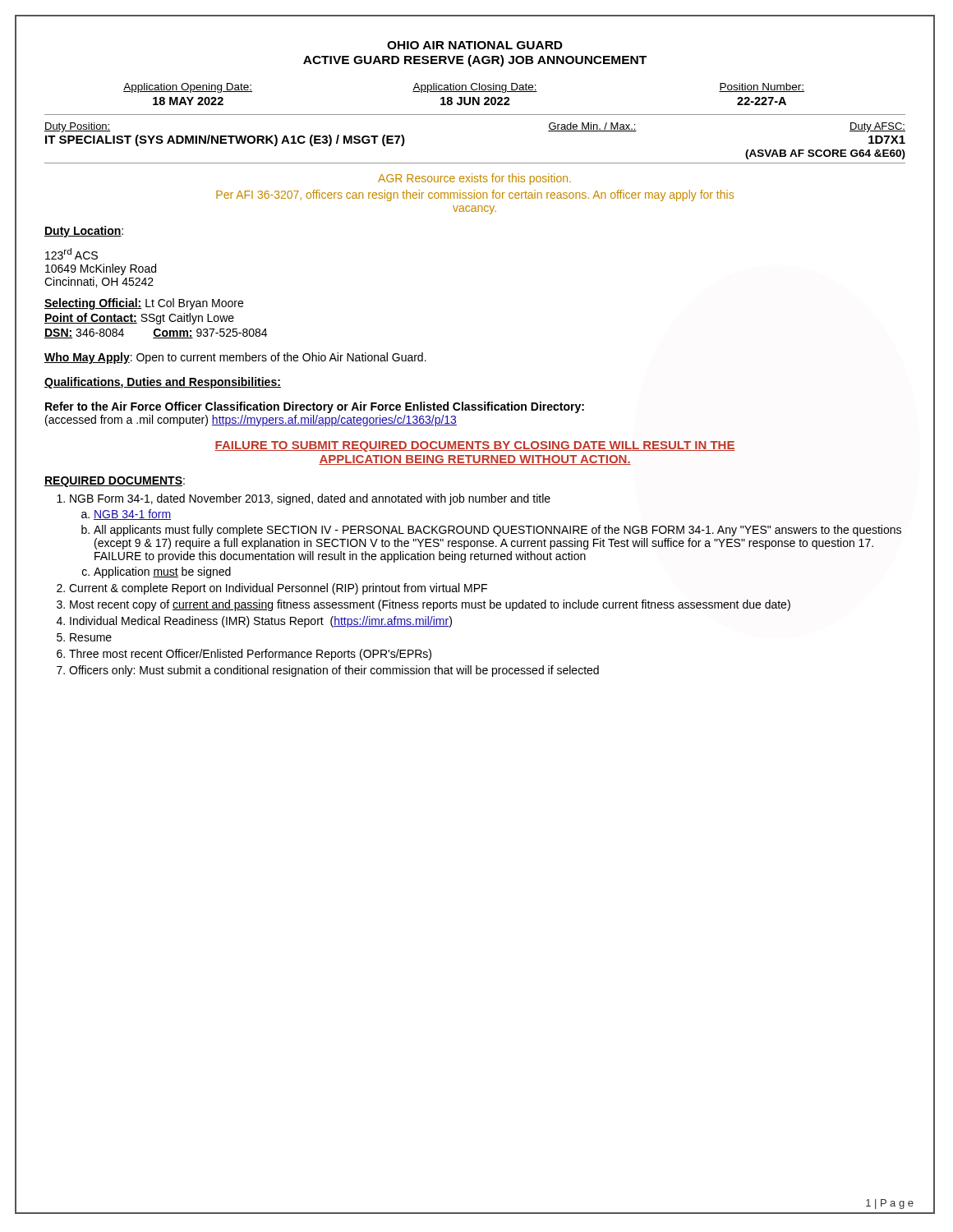Screen dimensions: 1232x953
Task: Find "Application must be signed" on this page
Action: 162,571
